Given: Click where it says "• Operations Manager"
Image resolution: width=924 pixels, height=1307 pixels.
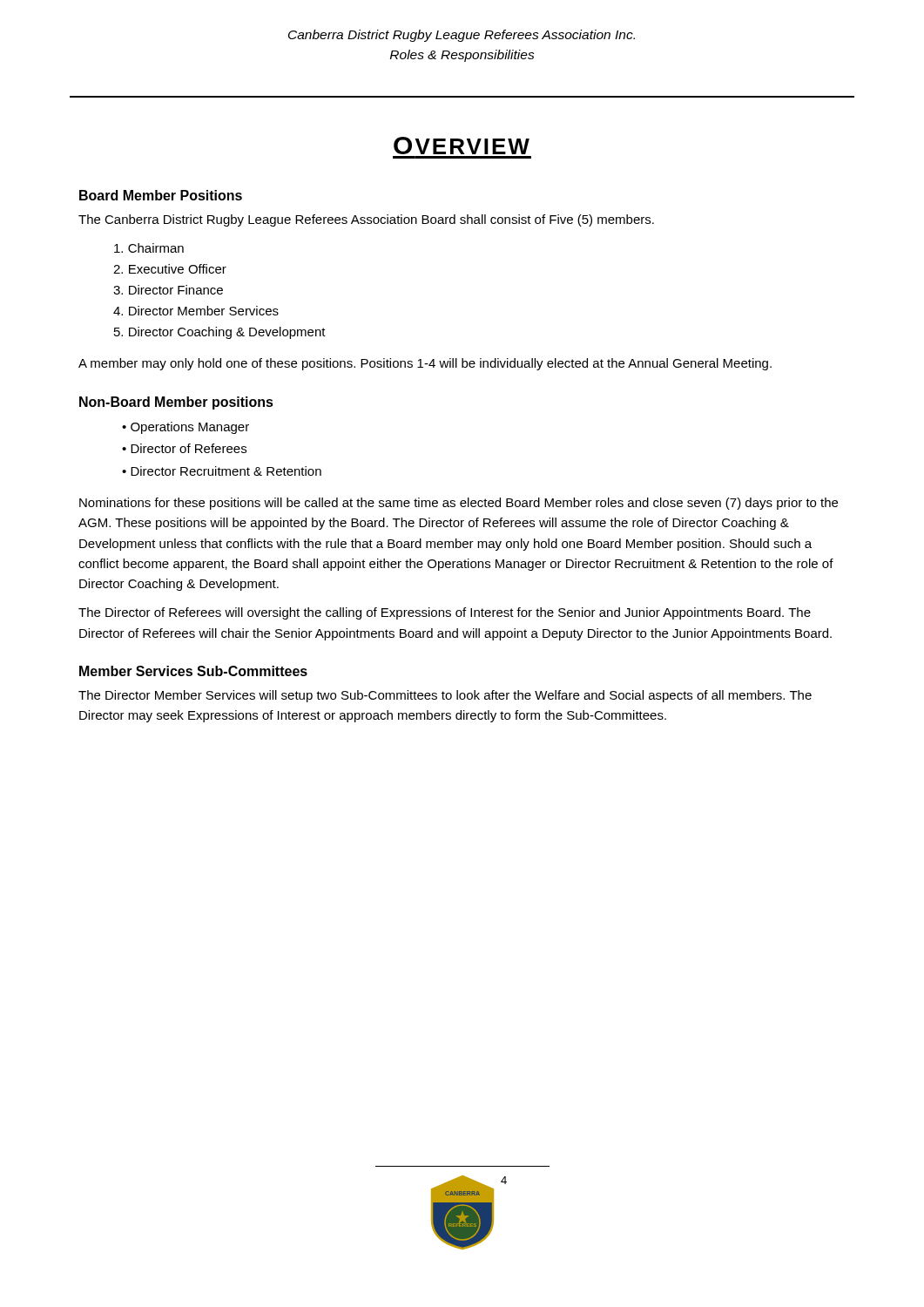Looking at the screenshot, I should [x=186, y=426].
